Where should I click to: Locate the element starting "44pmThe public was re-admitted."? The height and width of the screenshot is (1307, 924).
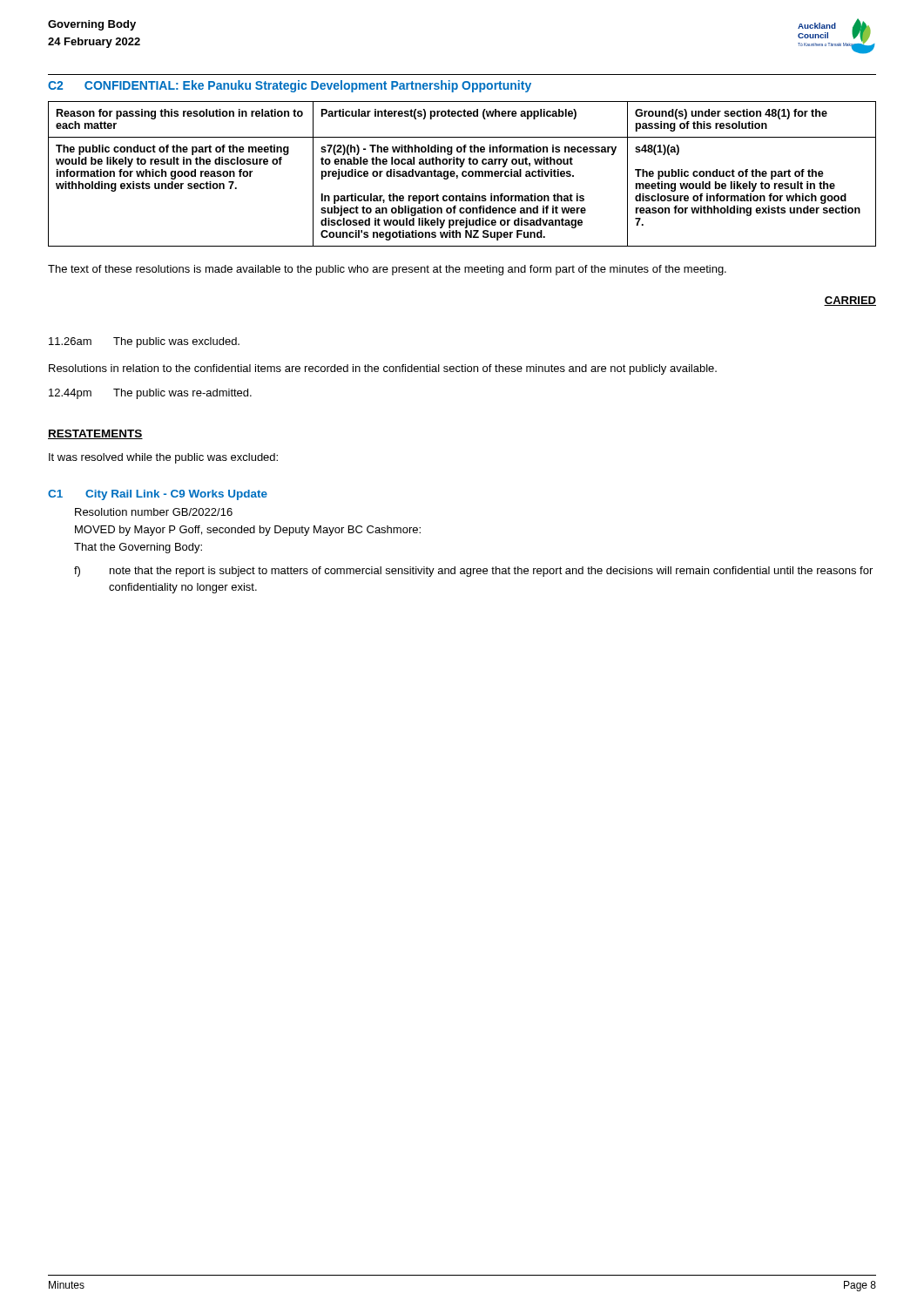point(150,392)
